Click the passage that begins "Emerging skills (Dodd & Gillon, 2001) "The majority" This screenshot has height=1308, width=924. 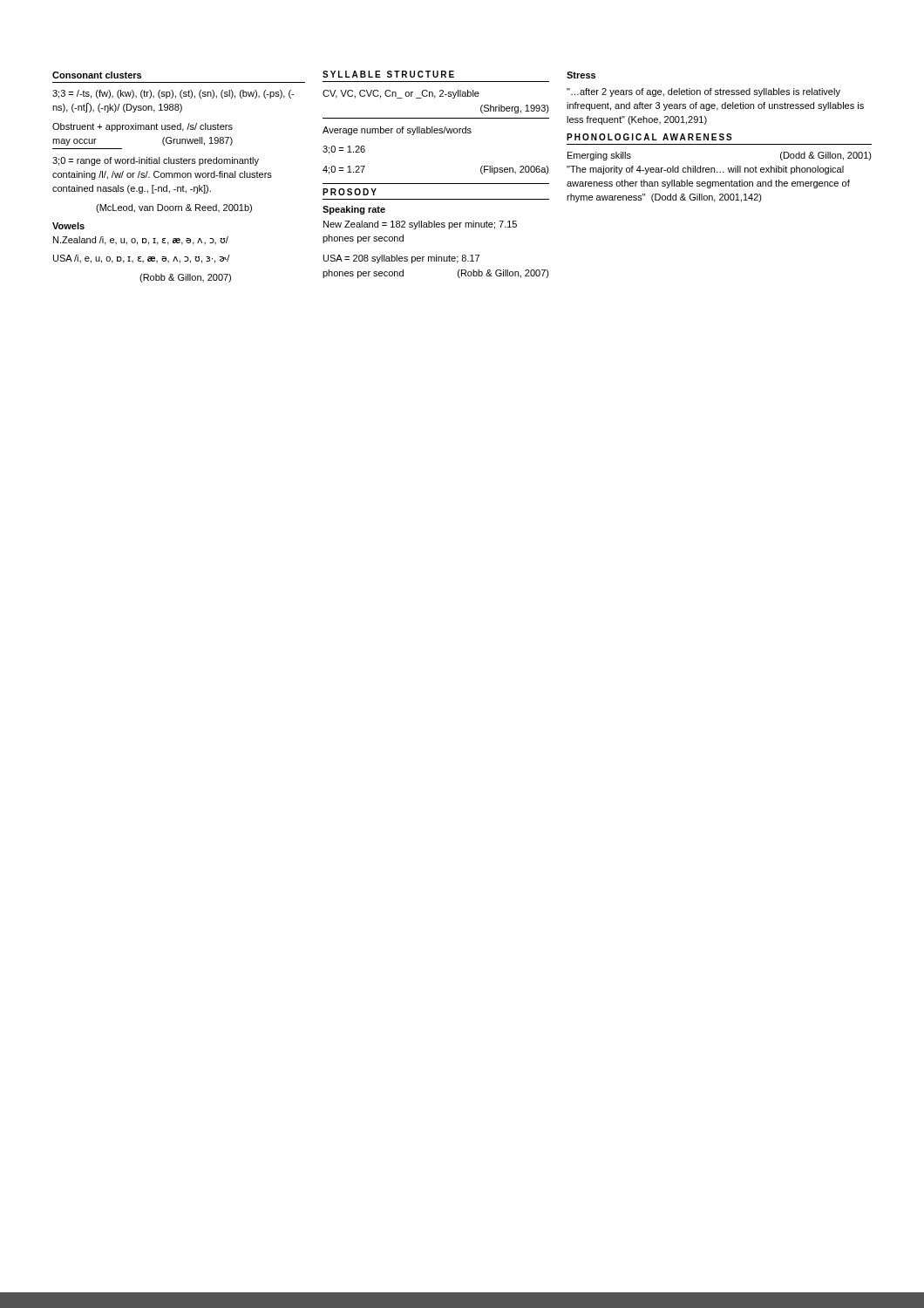point(719,177)
